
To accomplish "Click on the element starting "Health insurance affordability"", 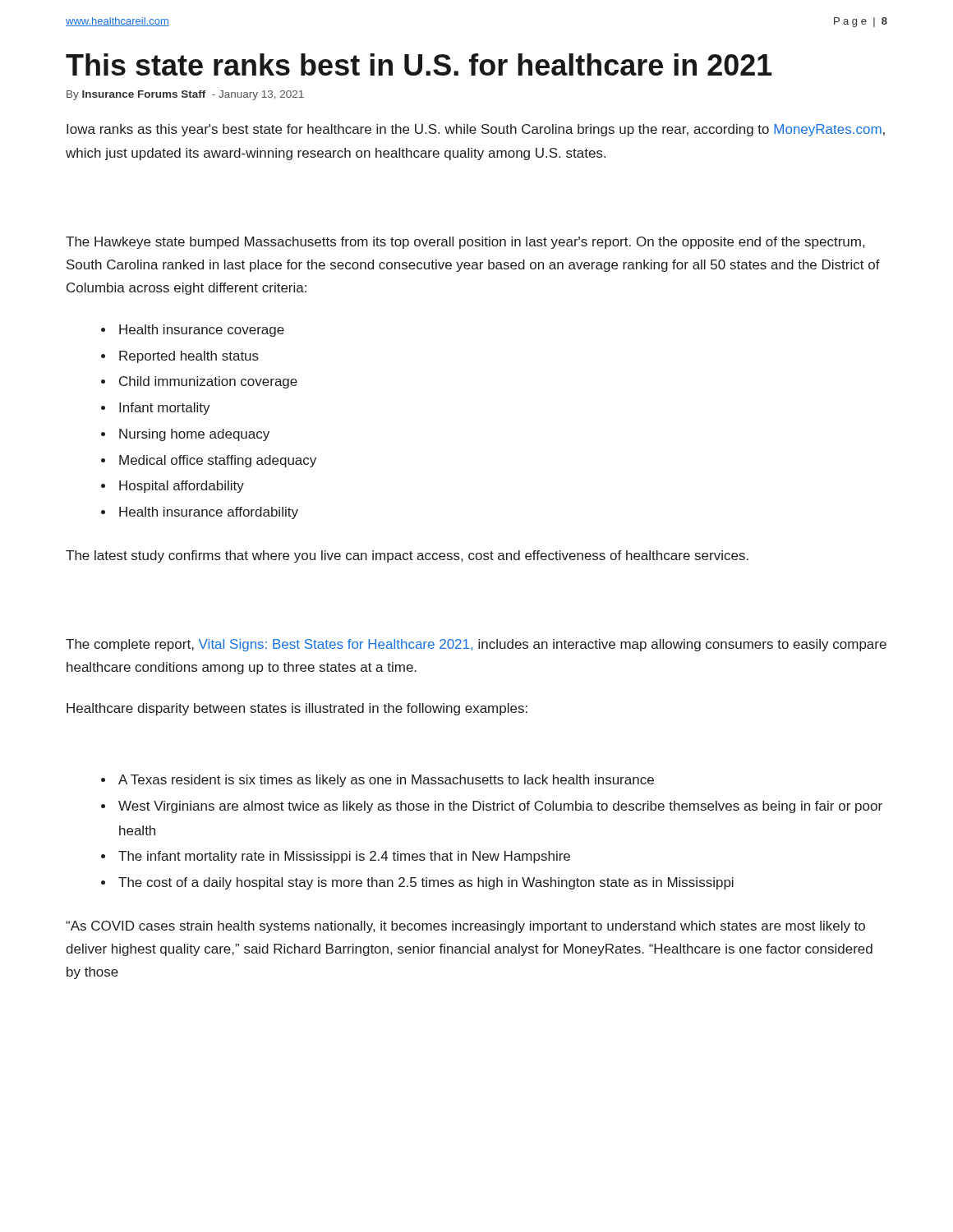I will (208, 512).
